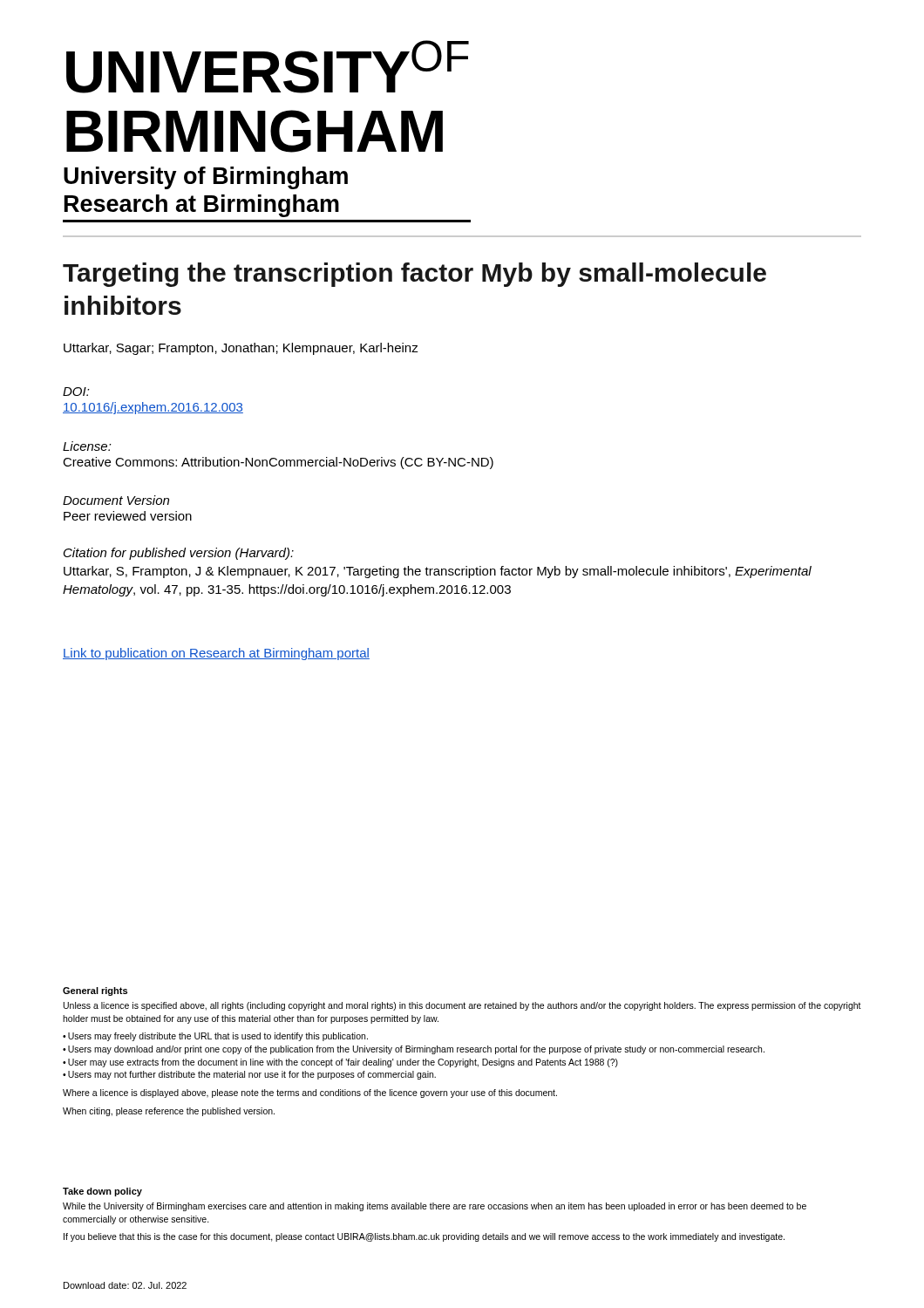Point to the element starting "User may use extracts from the document"
The image size is (924, 1308).
pyautogui.click(x=343, y=1062)
